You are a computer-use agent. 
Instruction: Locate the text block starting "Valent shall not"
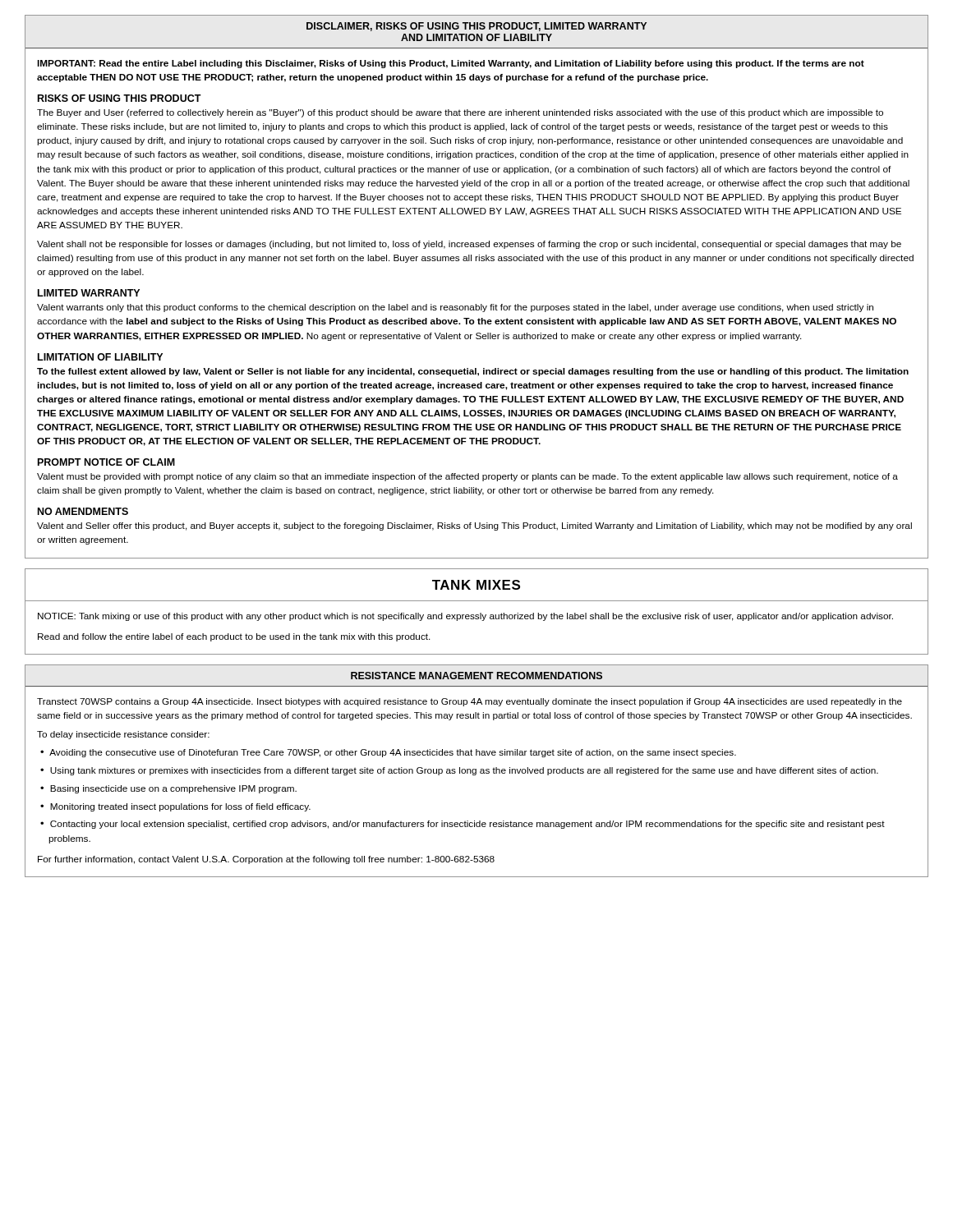pyautogui.click(x=475, y=258)
